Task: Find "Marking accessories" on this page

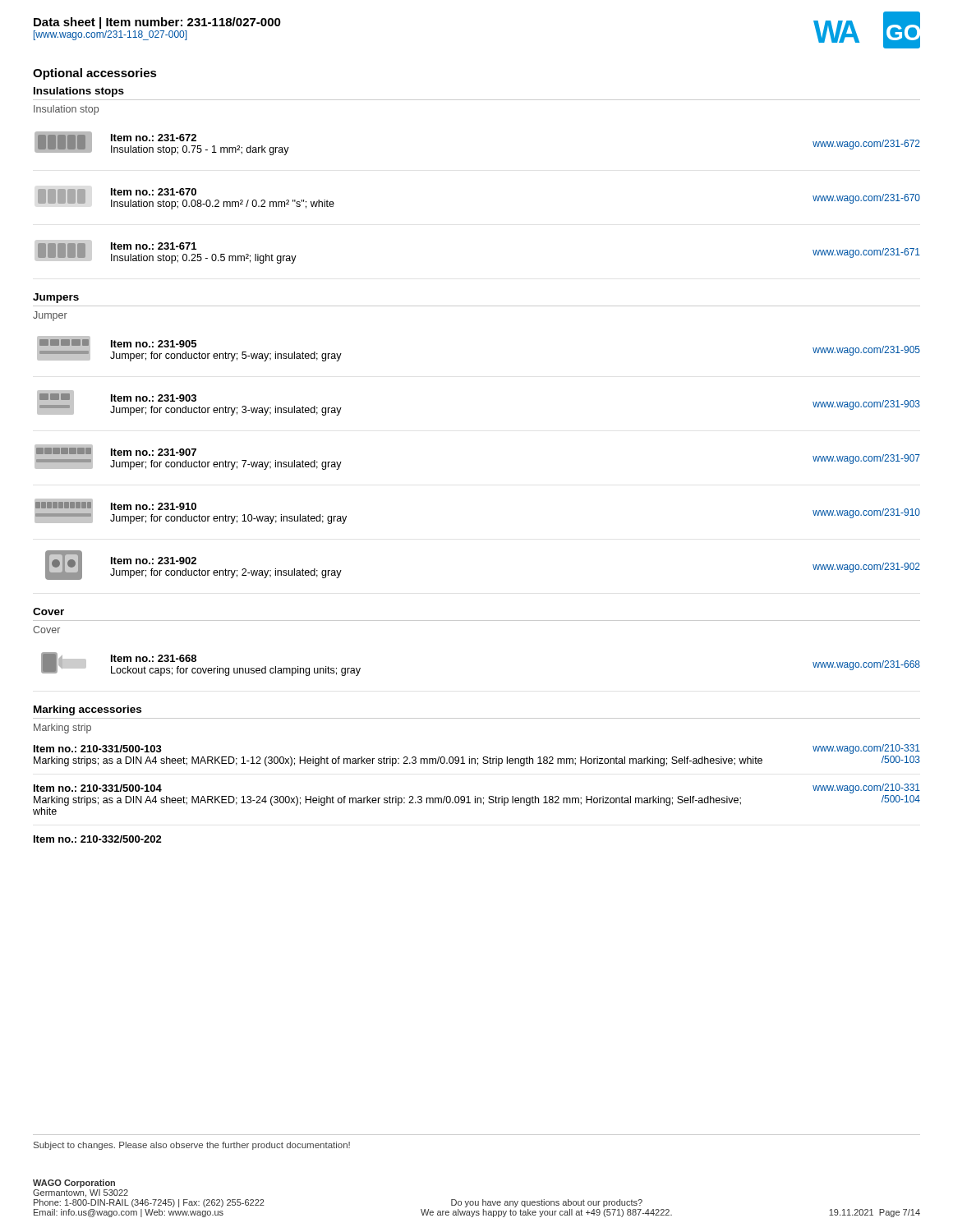Action: point(87,709)
